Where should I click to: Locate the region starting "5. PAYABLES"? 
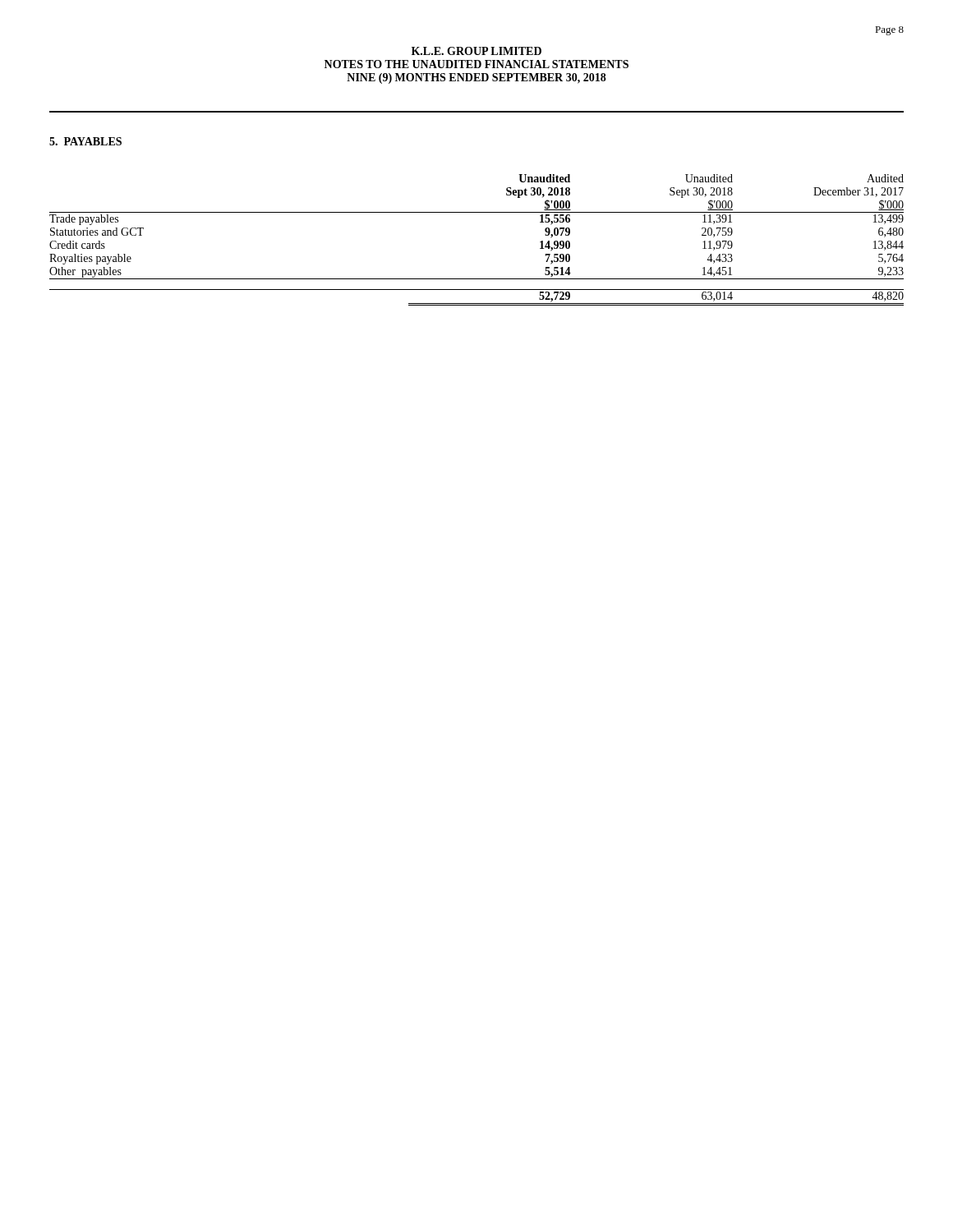point(86,142)
